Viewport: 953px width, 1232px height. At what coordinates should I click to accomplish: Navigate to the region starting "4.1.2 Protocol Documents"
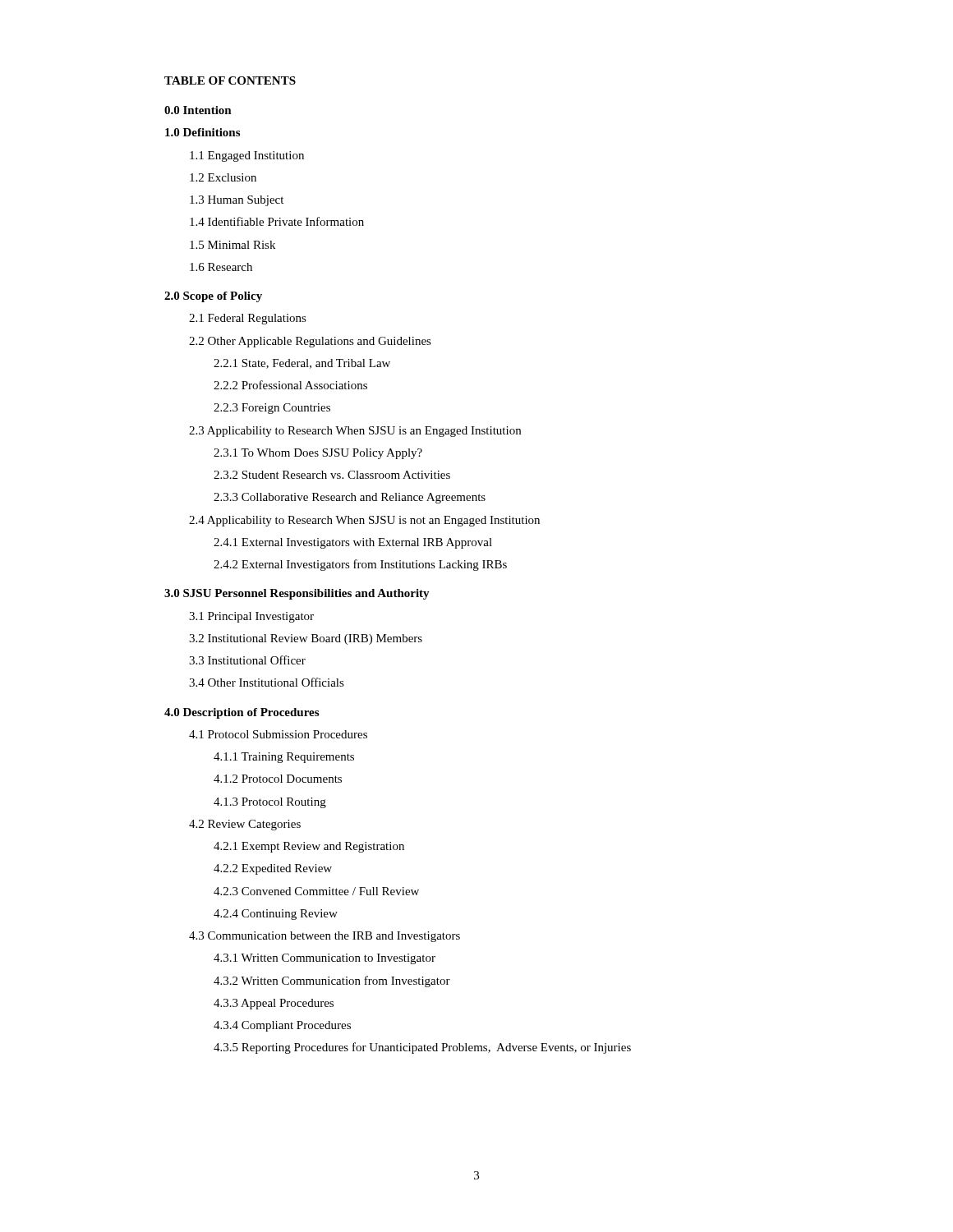coord(278,779)
